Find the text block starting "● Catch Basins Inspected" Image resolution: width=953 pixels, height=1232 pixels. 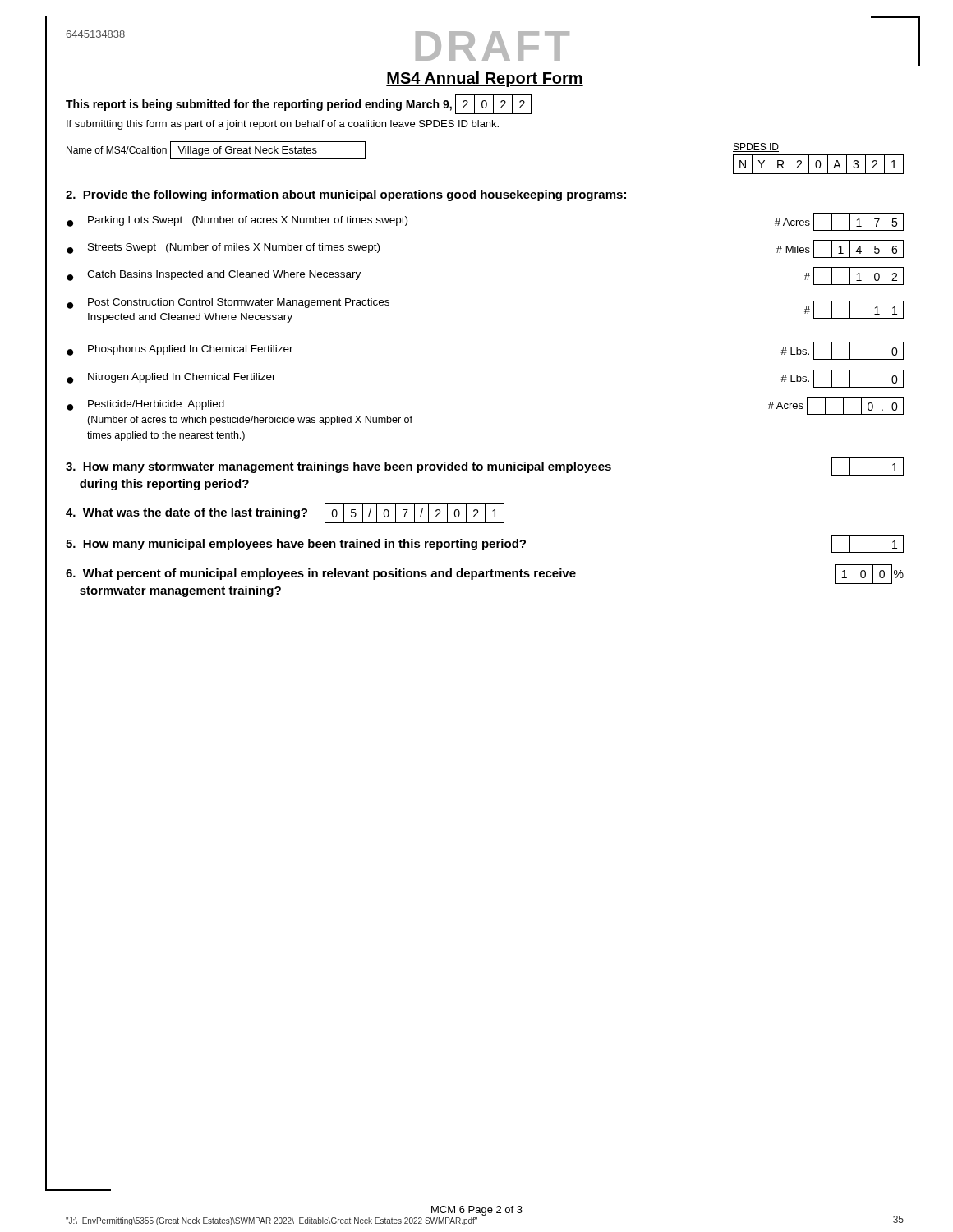[x=221, y=276]
